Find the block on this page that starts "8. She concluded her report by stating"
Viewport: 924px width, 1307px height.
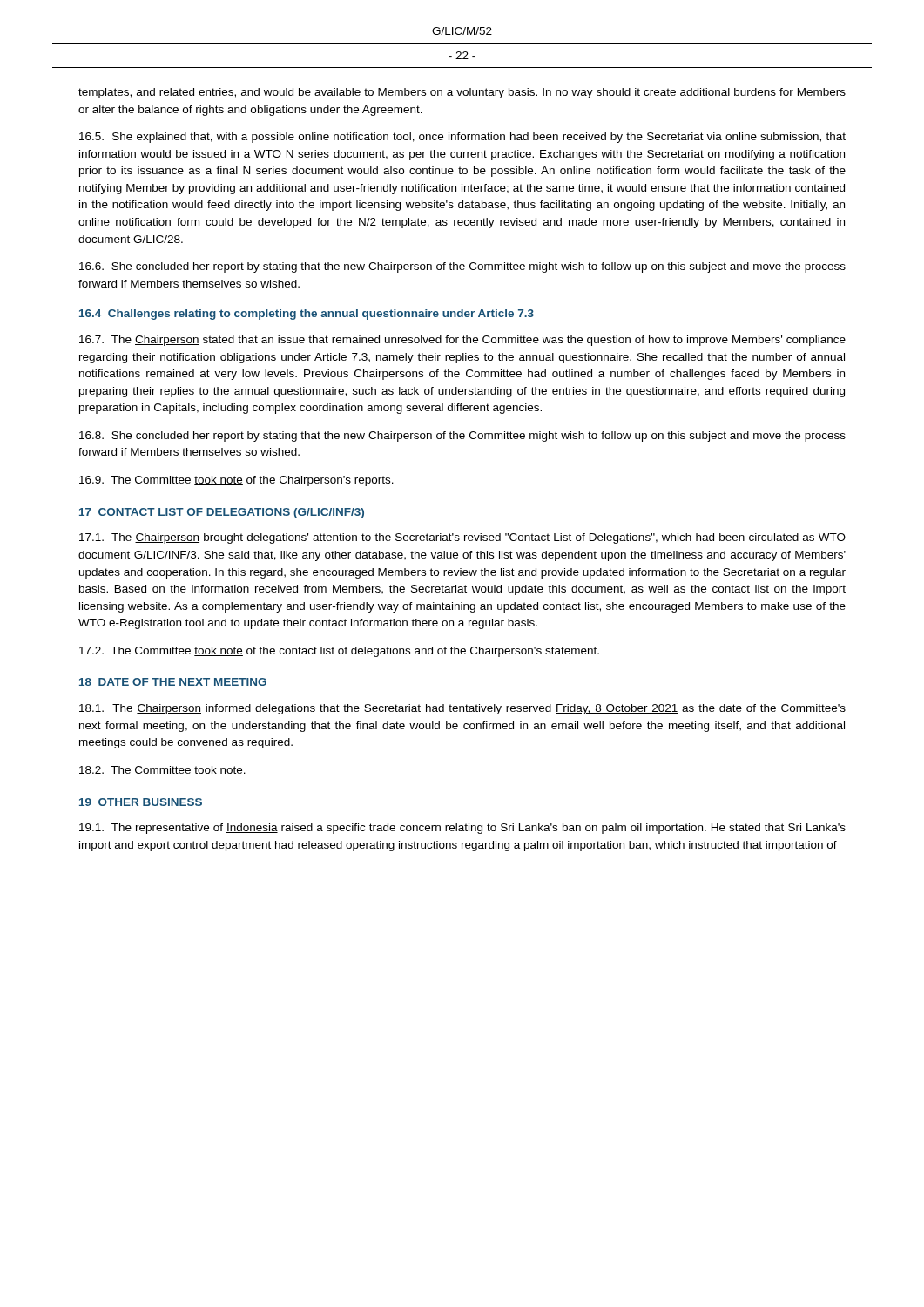click(x=462, y=444)
